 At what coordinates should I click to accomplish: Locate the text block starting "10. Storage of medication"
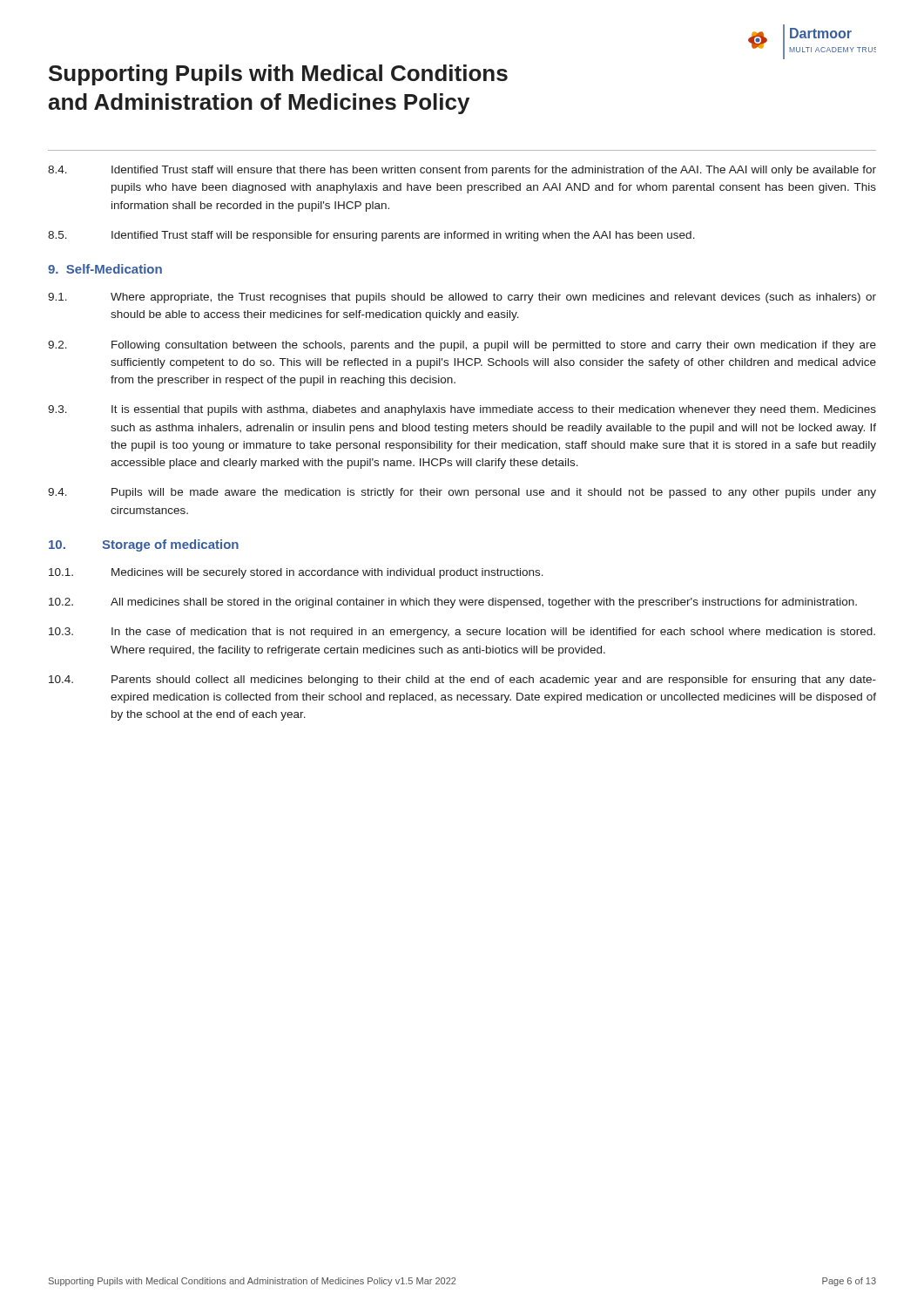[x=143, y=544]
